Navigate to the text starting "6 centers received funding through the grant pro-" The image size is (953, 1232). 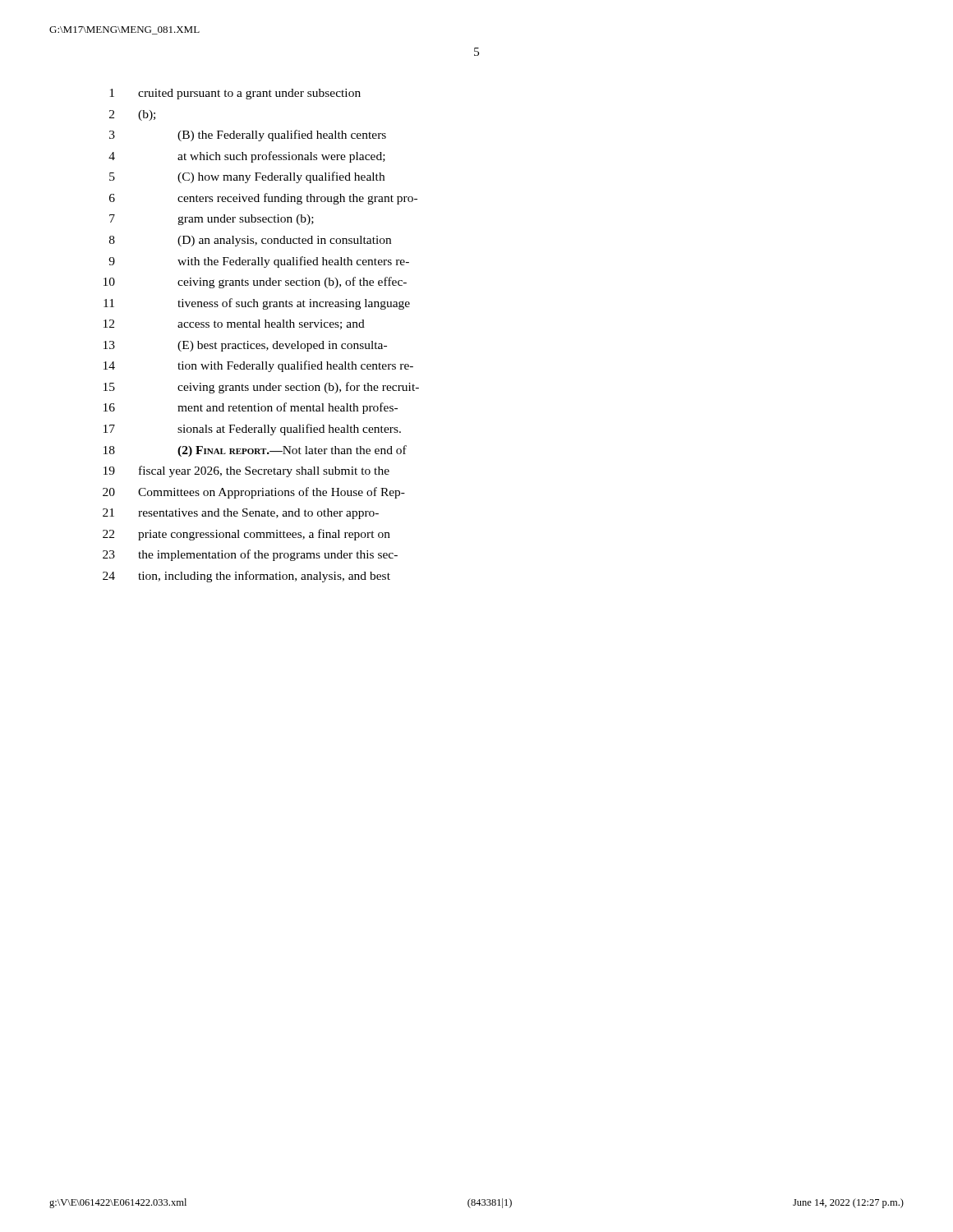(x=263, y=199)
